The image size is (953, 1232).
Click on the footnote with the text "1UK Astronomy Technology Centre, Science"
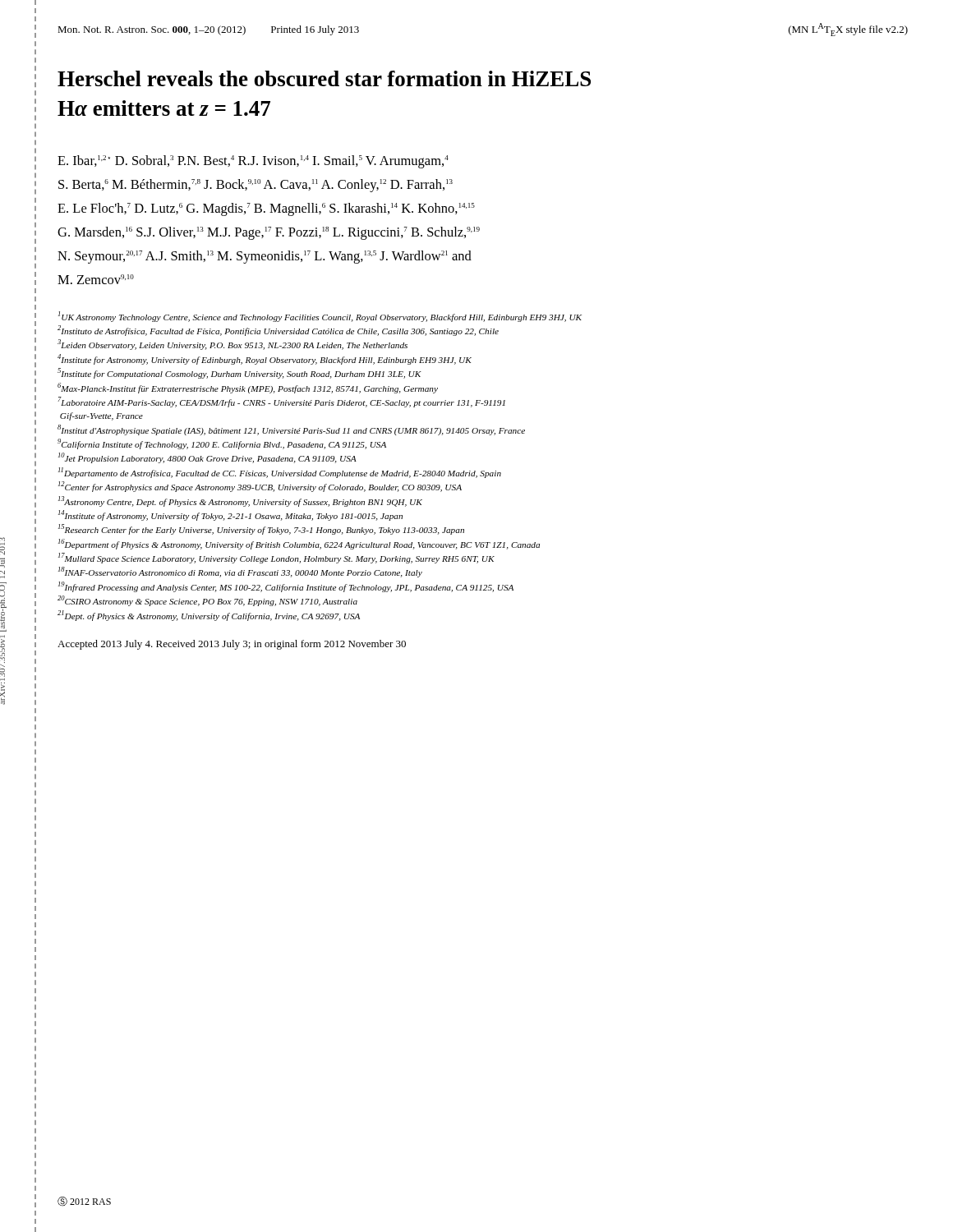tap(320, 316)
